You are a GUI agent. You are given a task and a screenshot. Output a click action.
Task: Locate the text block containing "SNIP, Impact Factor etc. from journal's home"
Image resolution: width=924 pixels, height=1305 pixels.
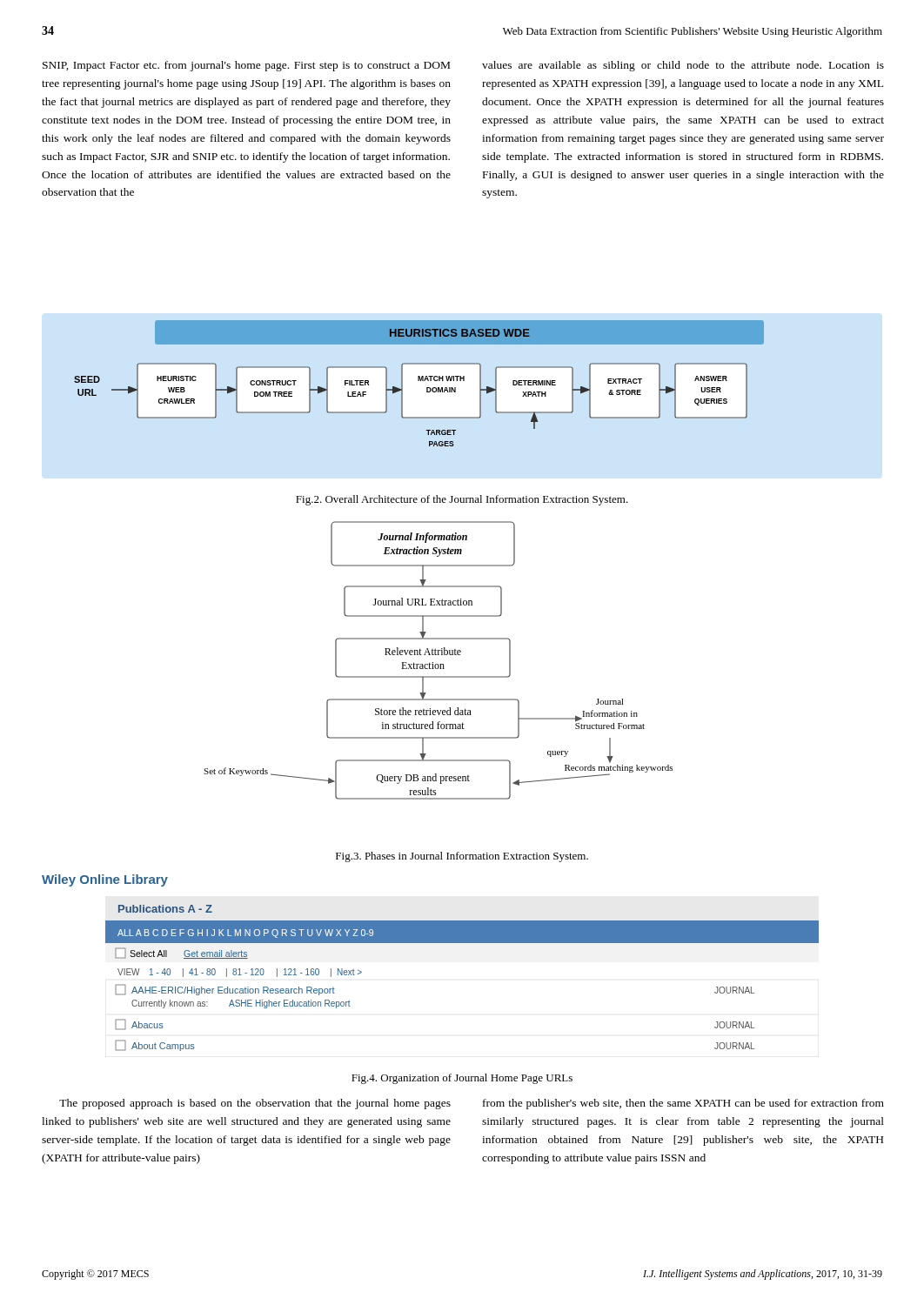click(x=246, y=129)
